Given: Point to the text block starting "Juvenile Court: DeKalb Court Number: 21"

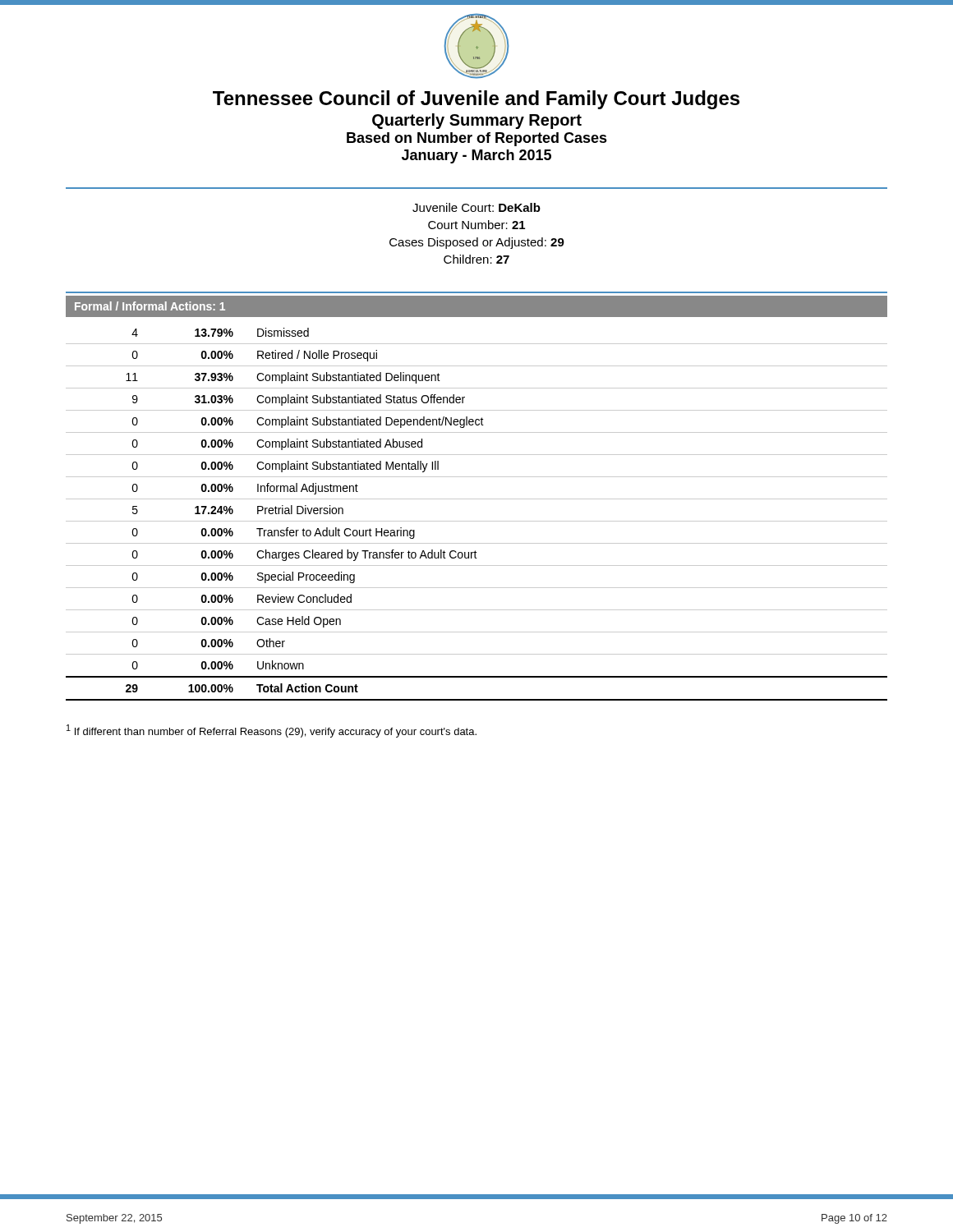Looking at the screenshot, I should (x=476, y=233).
